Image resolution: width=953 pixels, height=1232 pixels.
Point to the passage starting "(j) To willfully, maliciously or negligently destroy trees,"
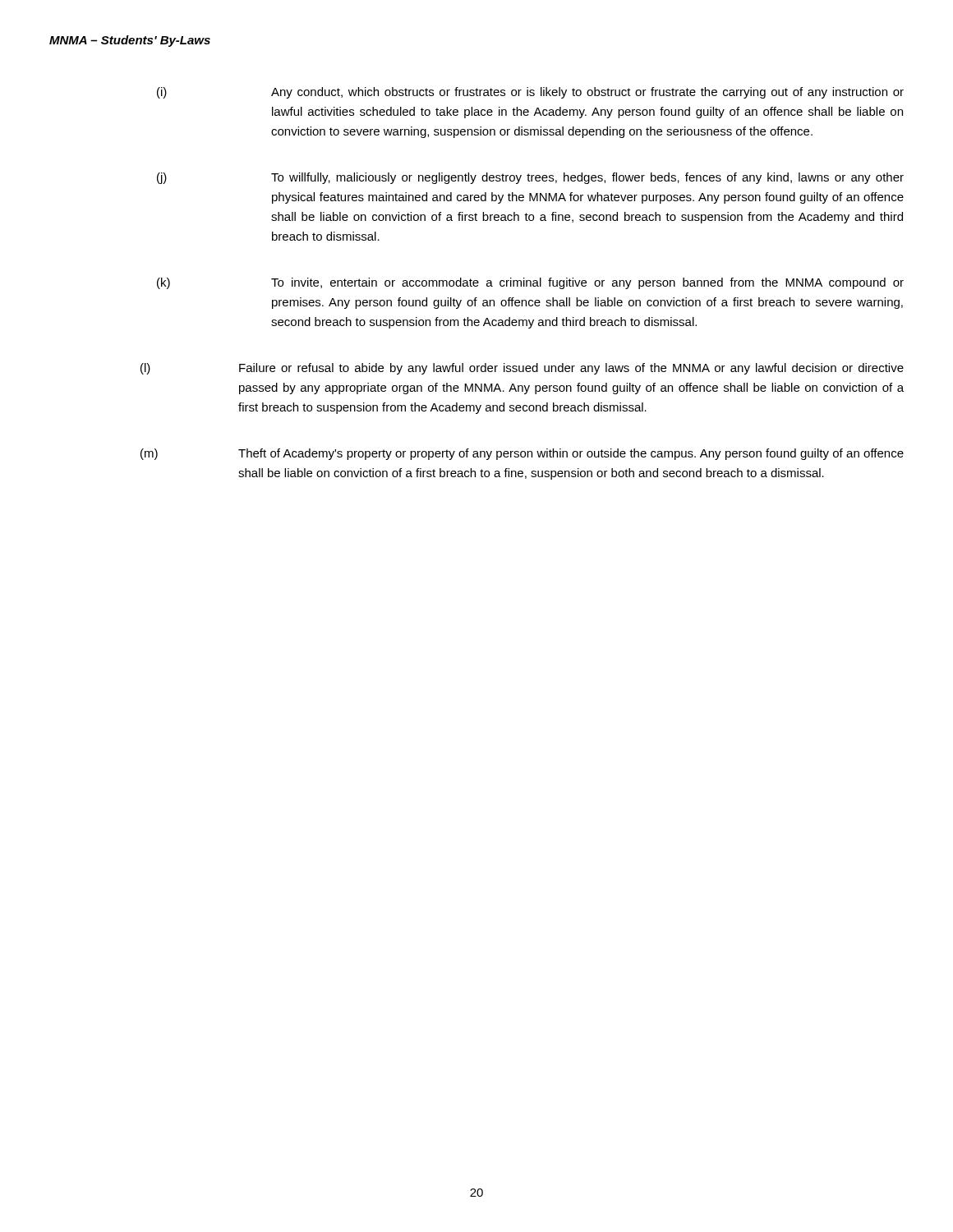click(476, 207)
